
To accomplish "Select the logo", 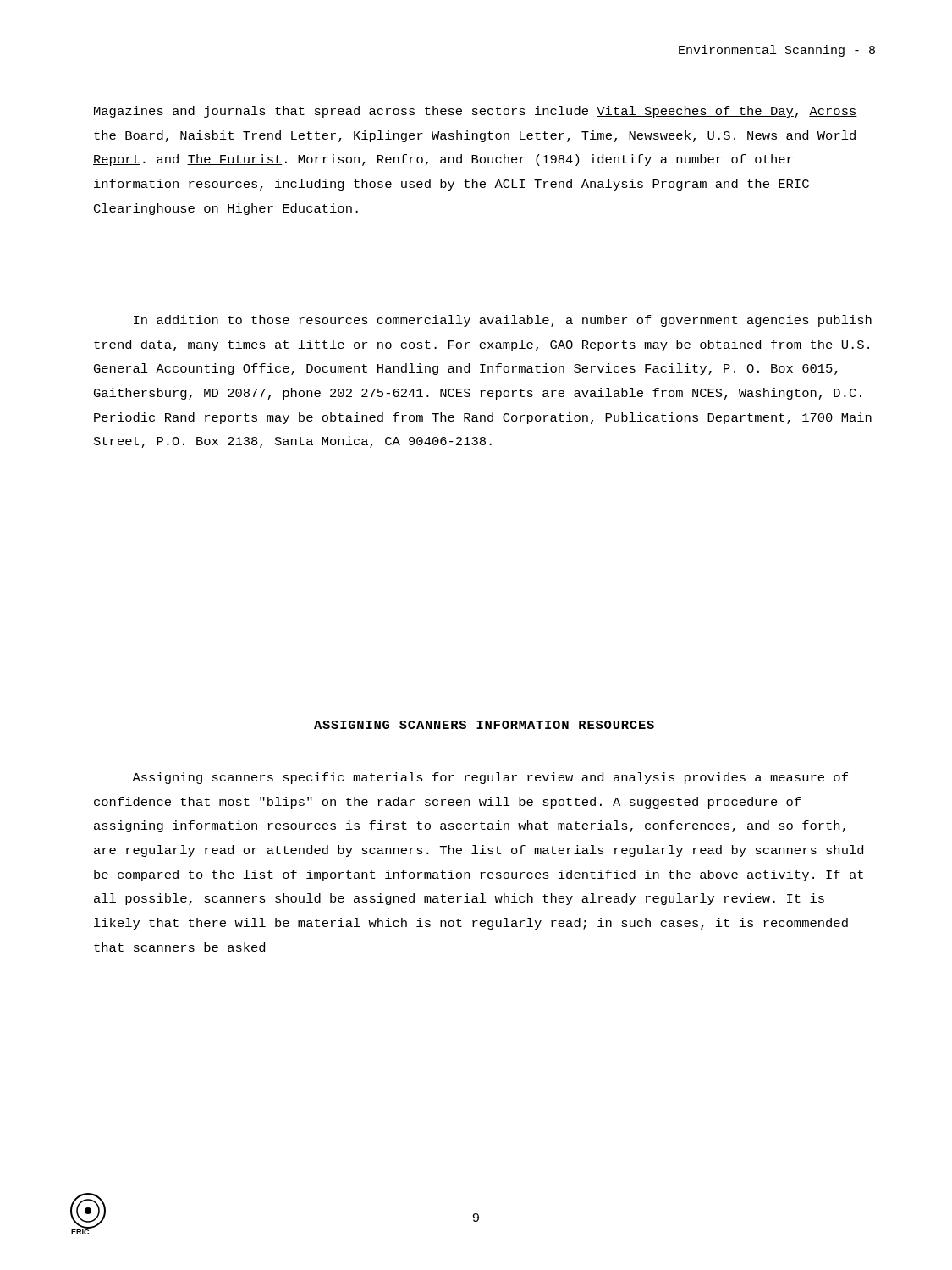I will pos(94,1214).
